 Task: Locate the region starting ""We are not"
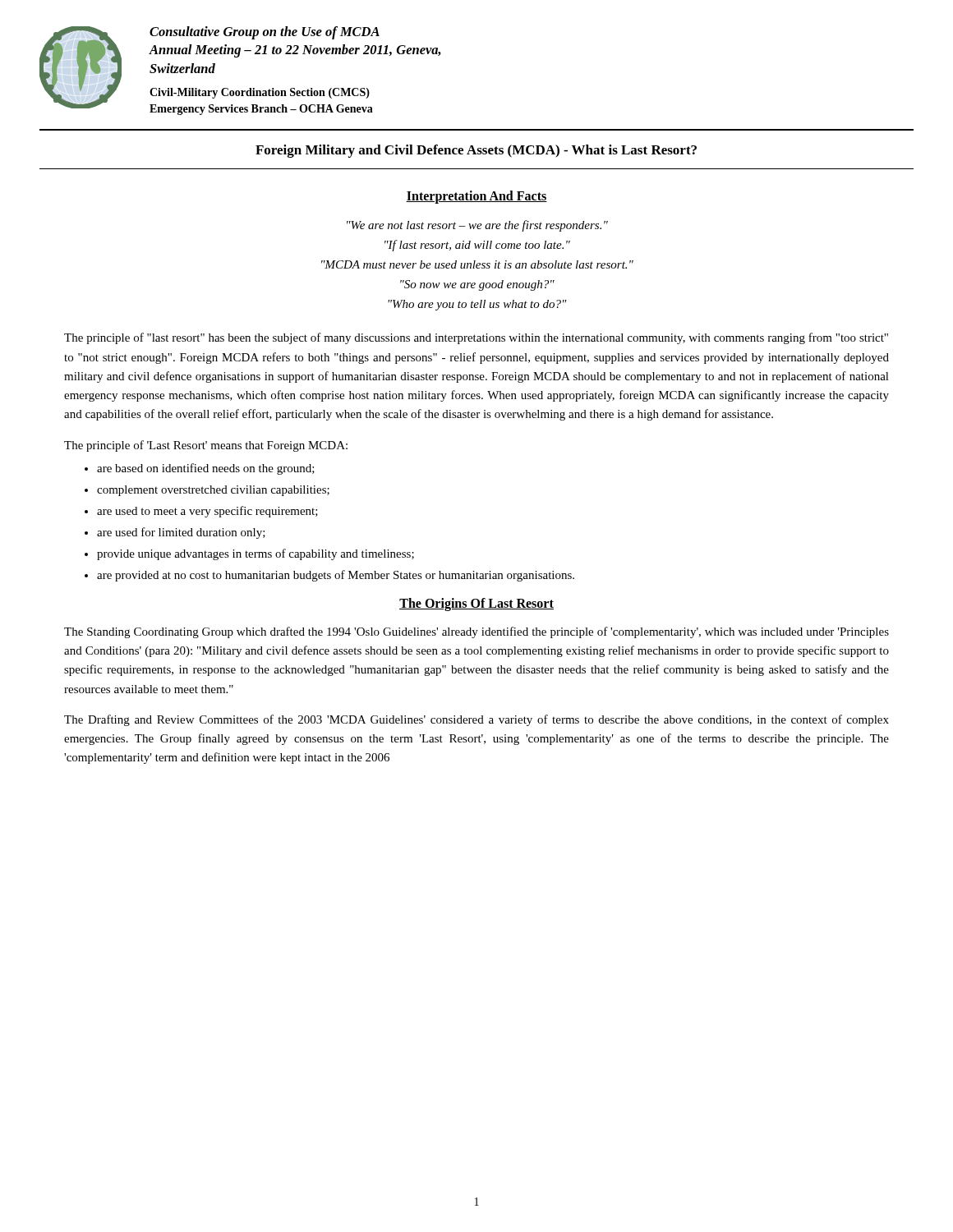[x=476, y=265]
